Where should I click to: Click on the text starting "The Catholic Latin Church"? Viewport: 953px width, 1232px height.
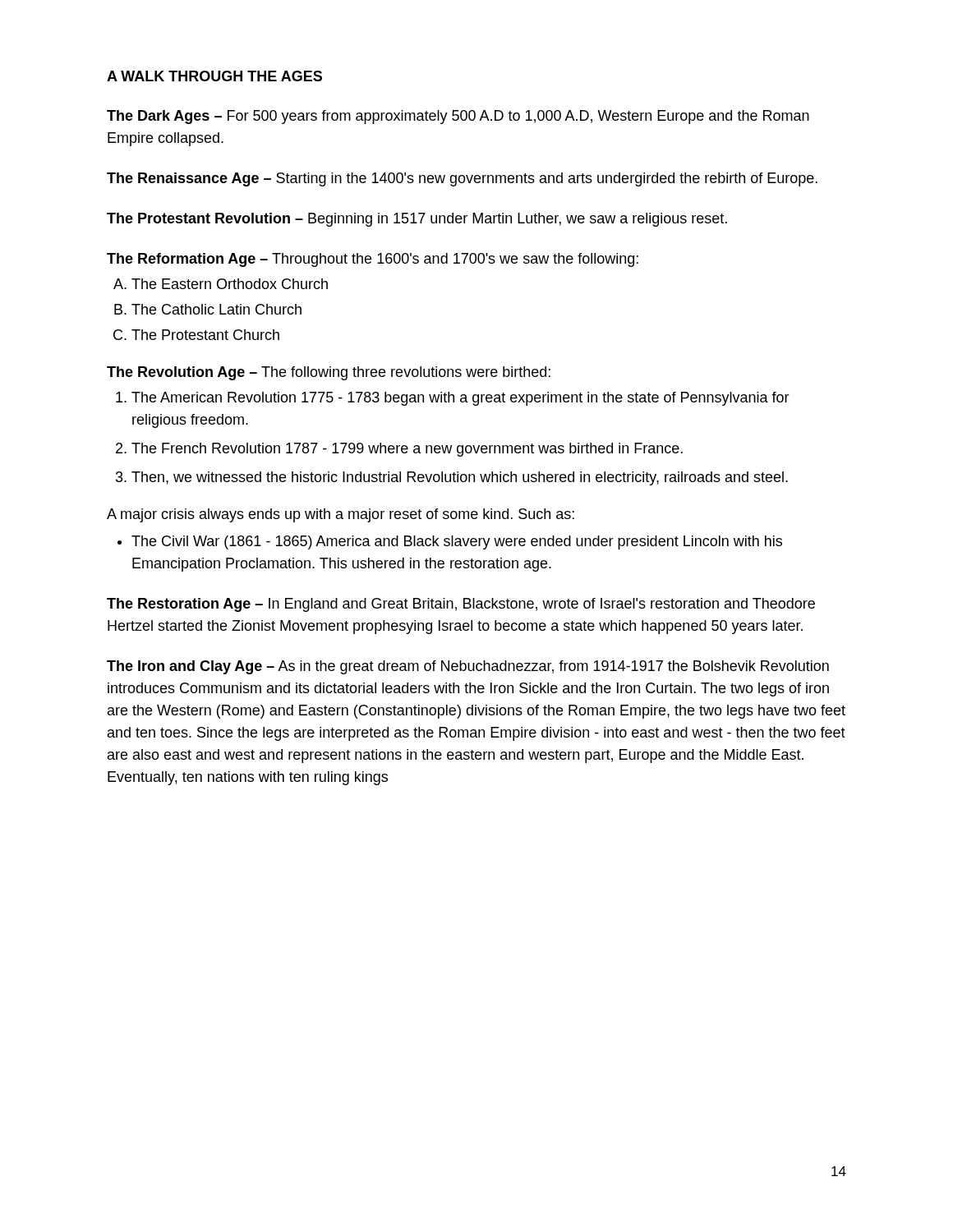[x=217, y=310]
